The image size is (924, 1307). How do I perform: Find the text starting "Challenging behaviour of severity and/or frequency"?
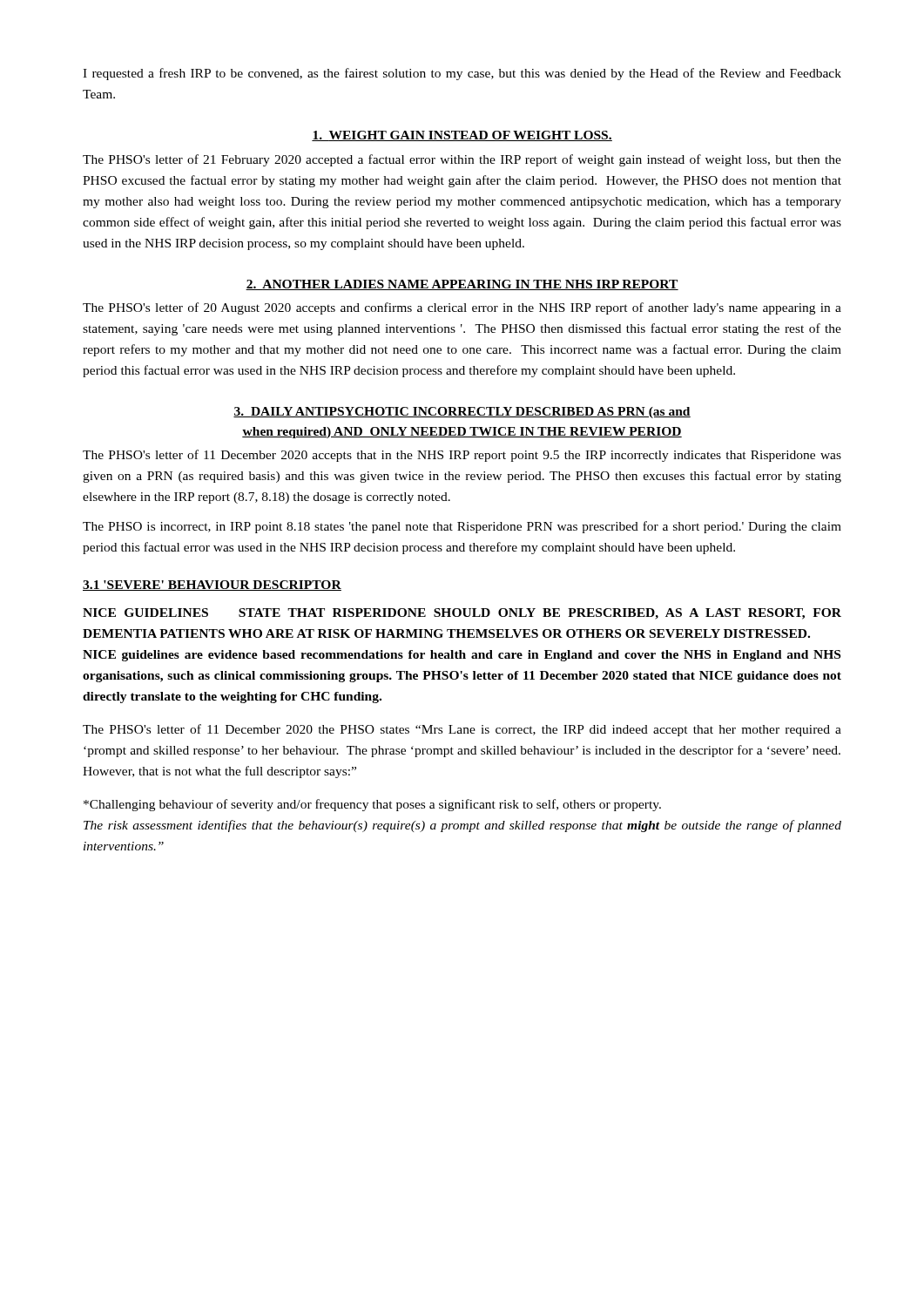coord(462,825)
